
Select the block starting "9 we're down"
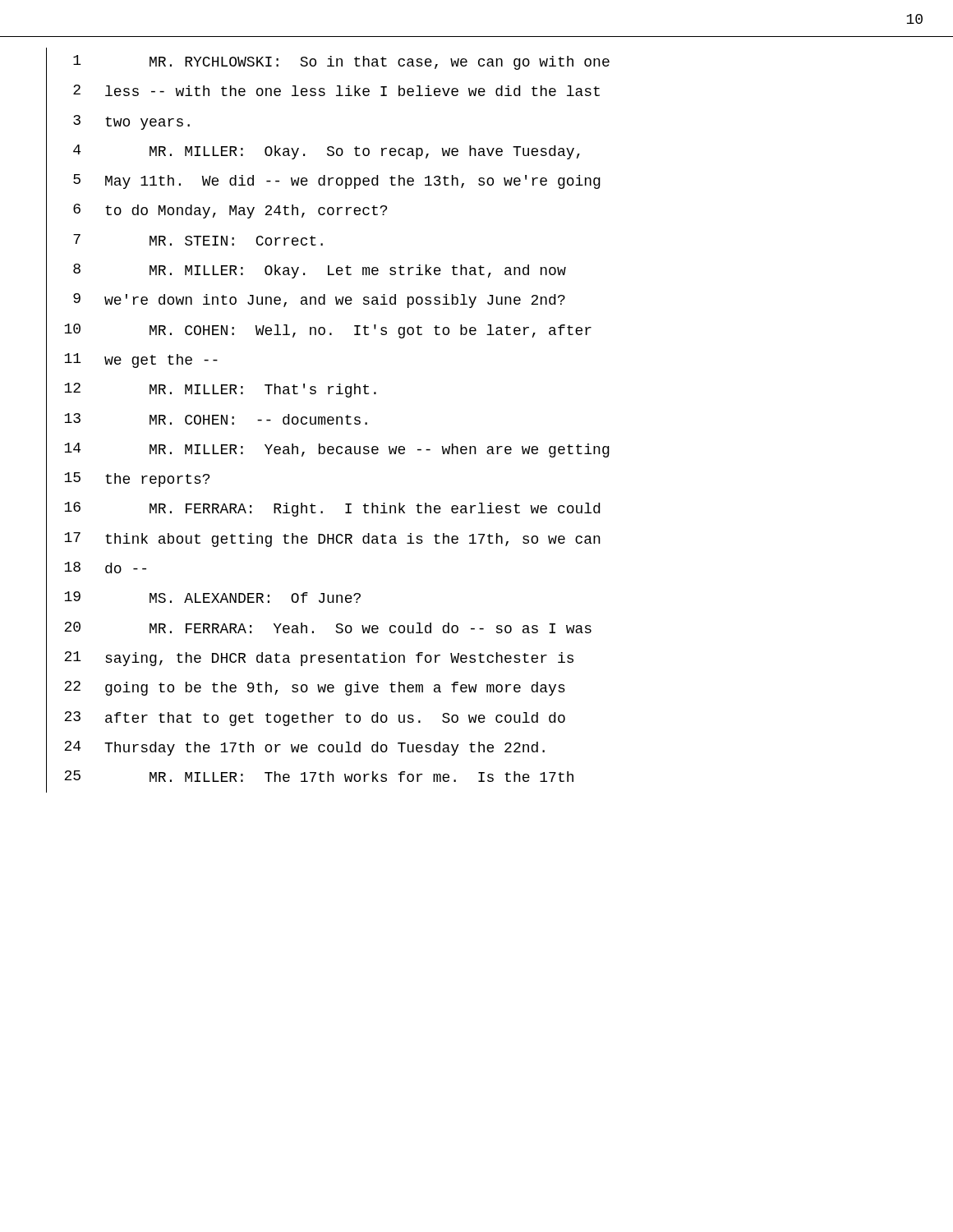(x=500, y=301)
